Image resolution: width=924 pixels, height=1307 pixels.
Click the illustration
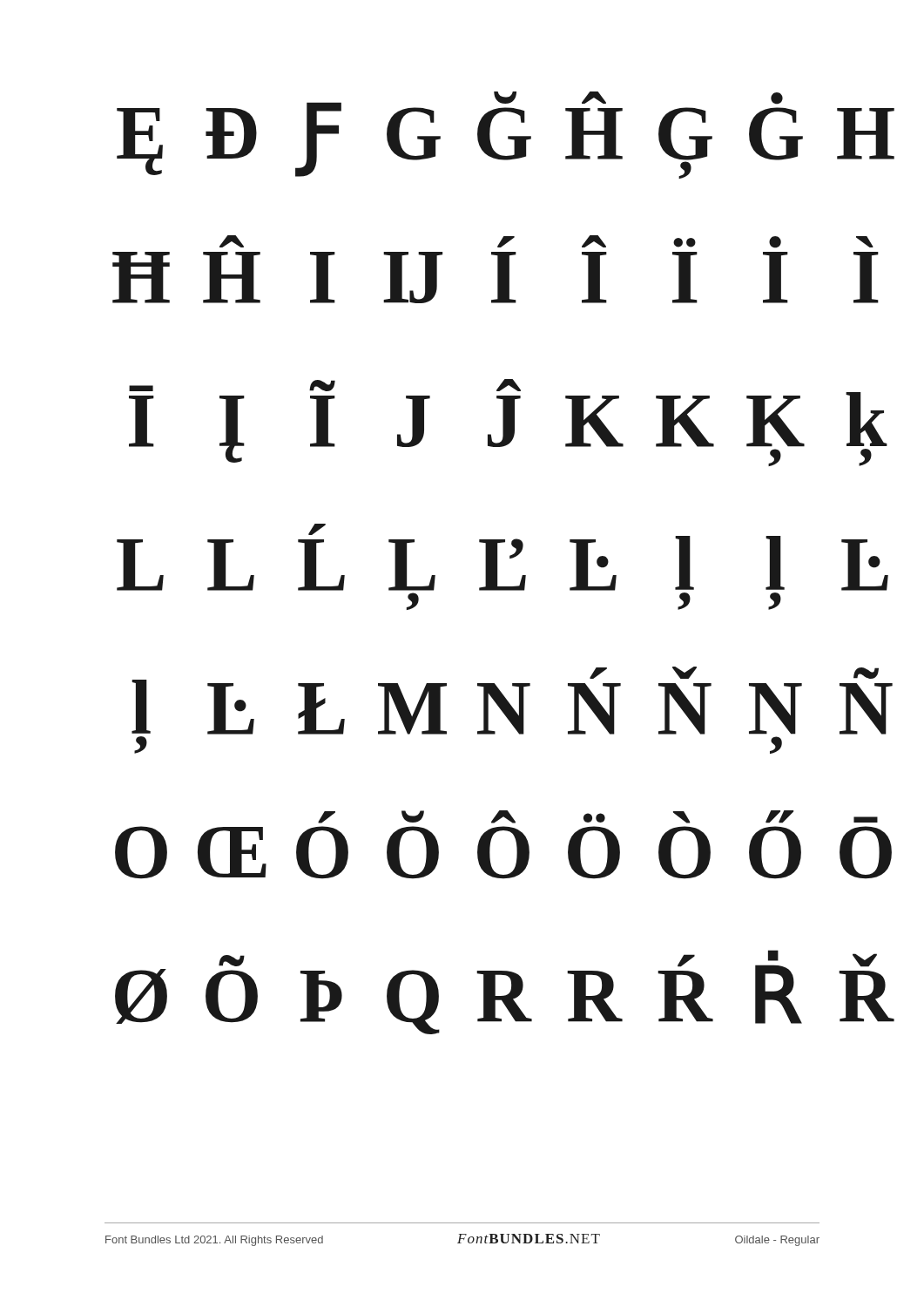click(x=462, y=632)
